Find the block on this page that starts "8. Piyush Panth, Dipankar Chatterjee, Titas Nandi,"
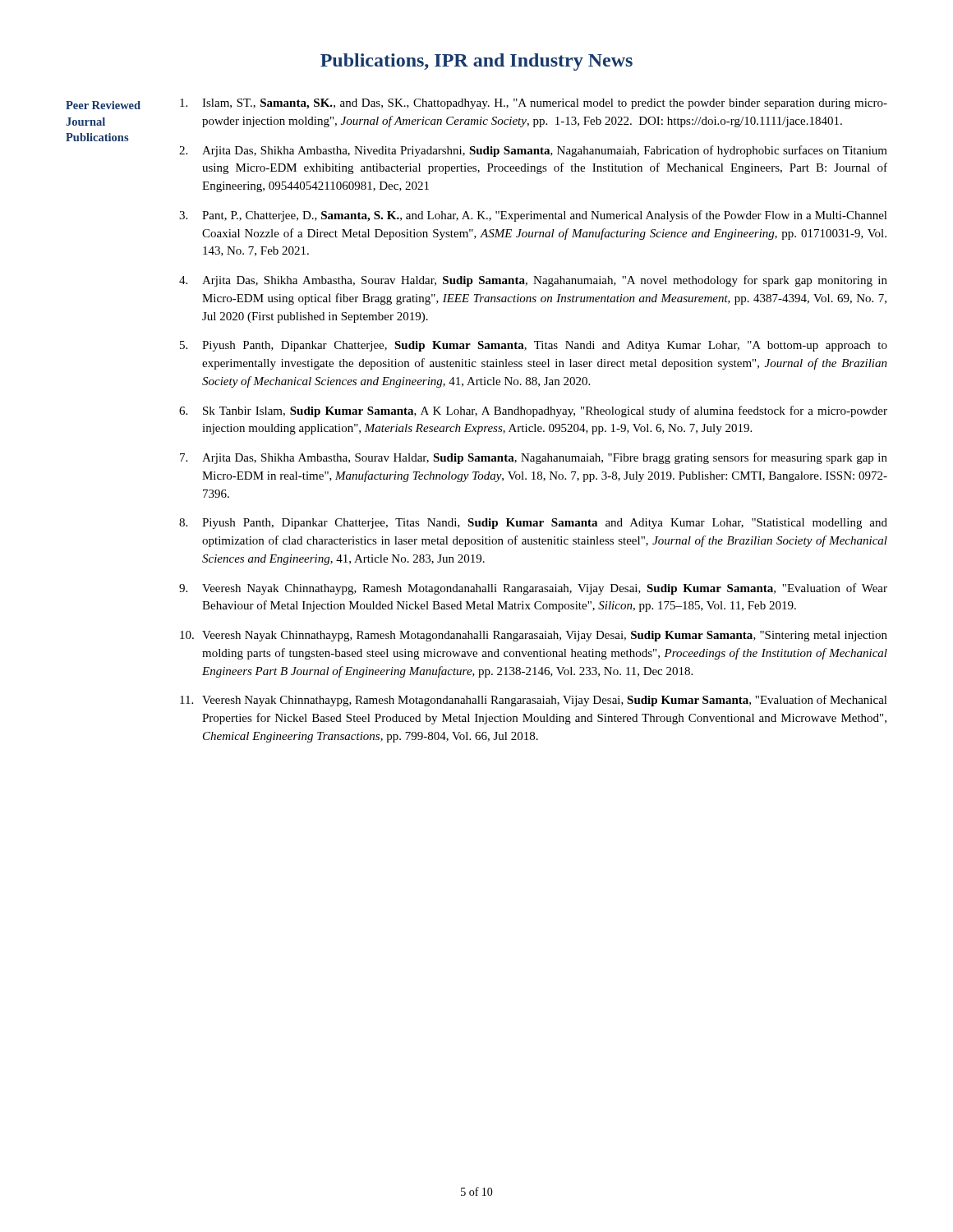 pos(533,541)
